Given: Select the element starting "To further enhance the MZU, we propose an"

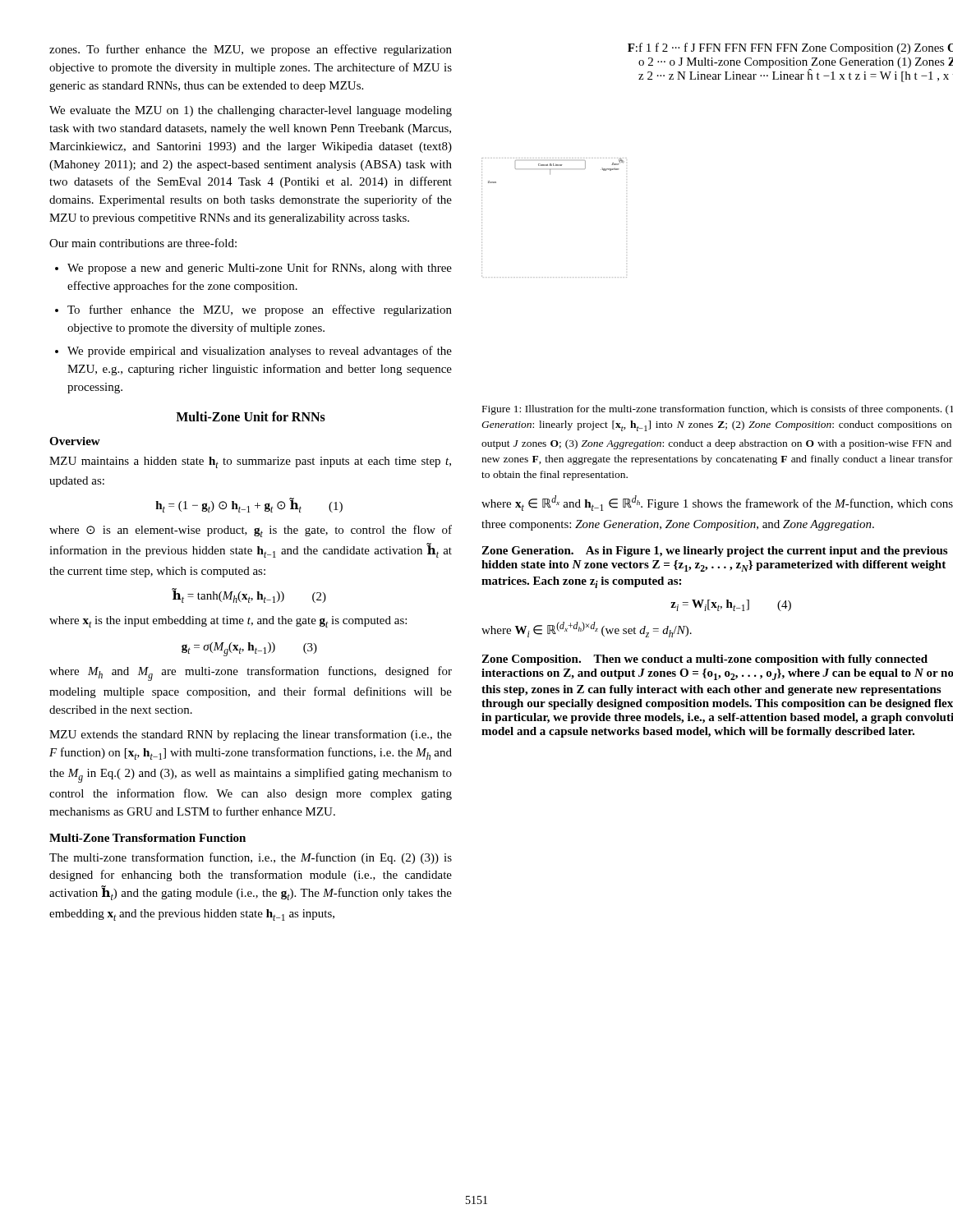Looking at the screenshot, I should coord(260,318).
